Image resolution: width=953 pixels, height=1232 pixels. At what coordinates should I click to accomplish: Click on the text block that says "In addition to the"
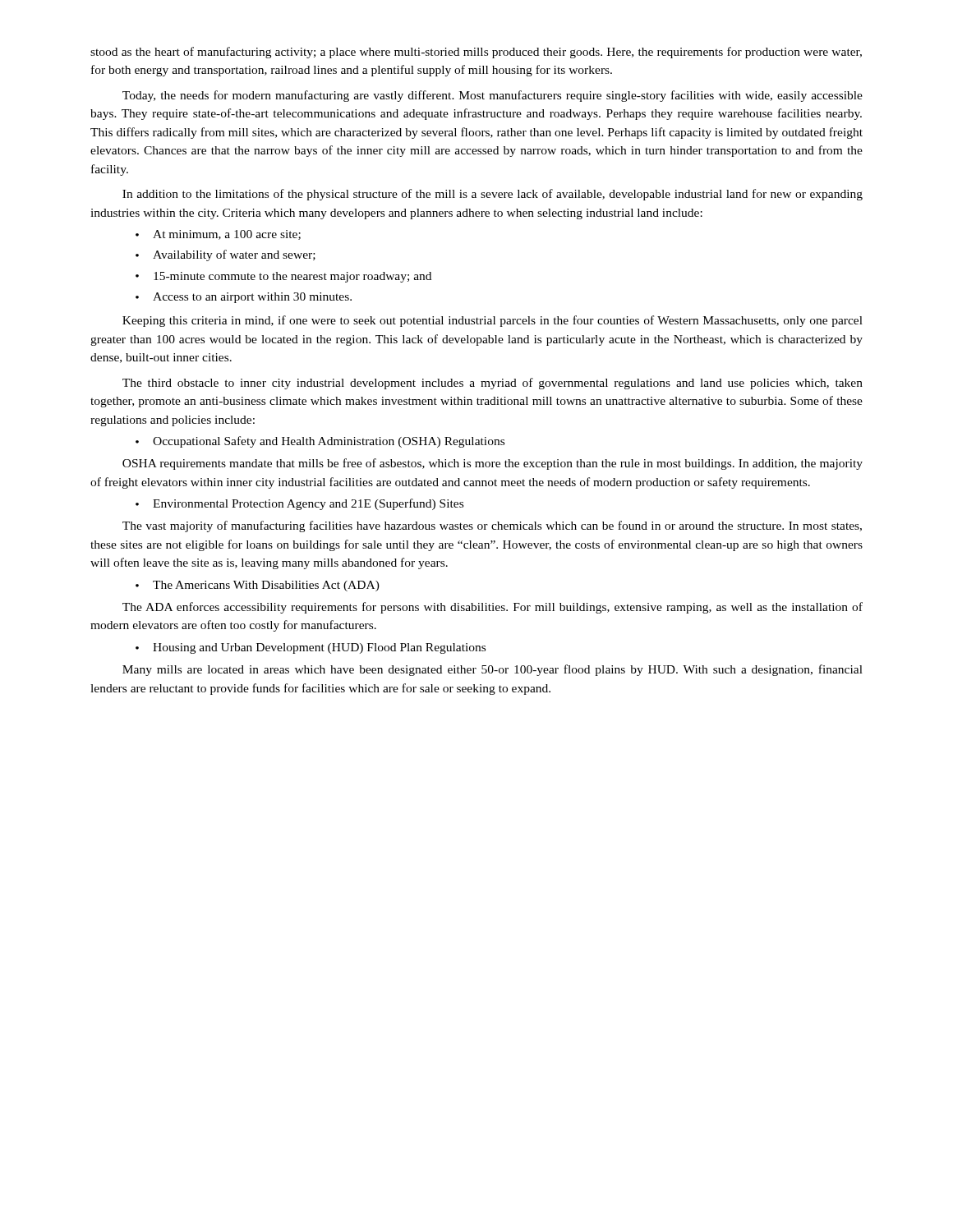[x=476, y=203]
